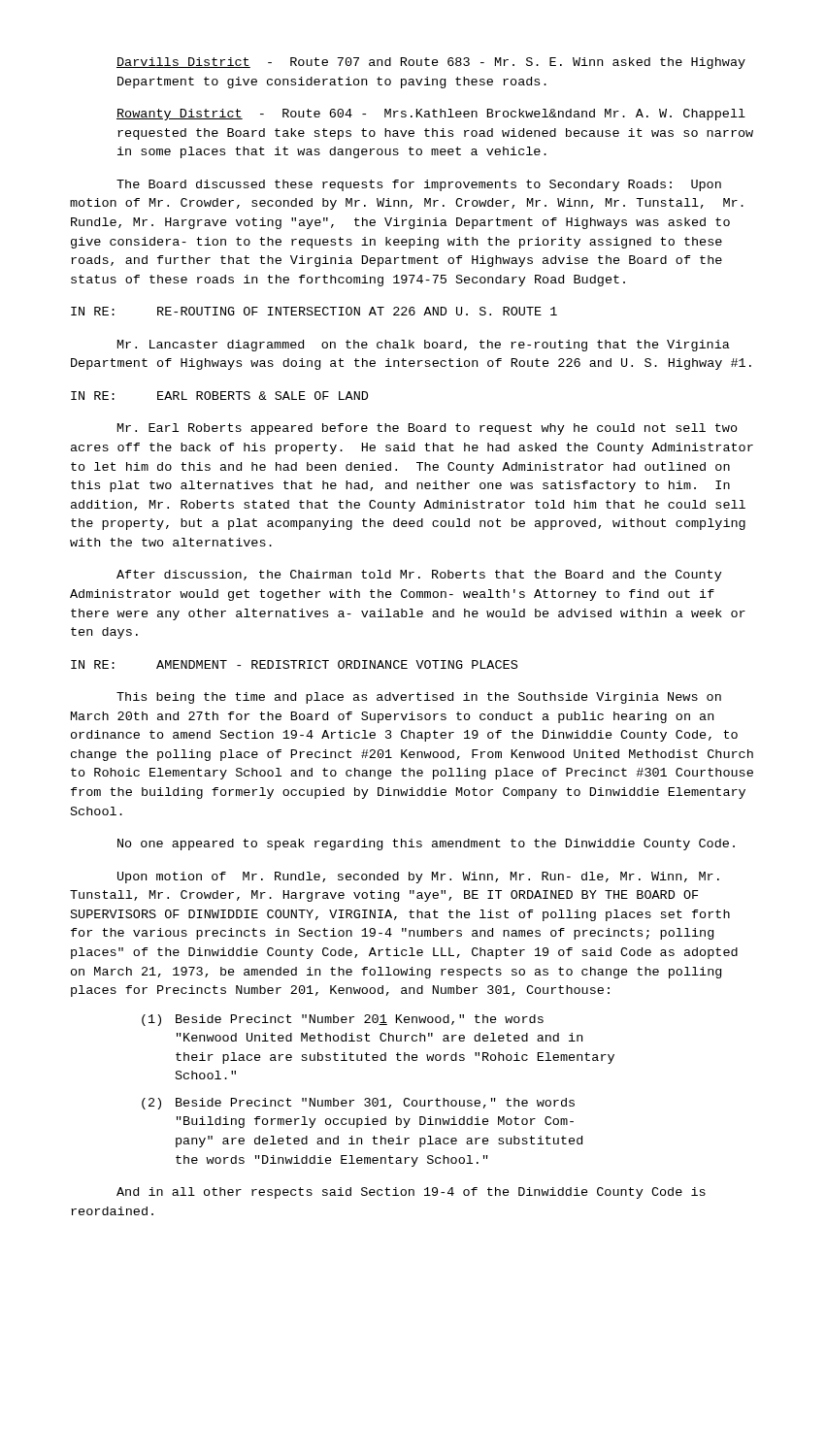Click on the passage starting "IN RE: AMENDMENT -"

click(294, 665)
